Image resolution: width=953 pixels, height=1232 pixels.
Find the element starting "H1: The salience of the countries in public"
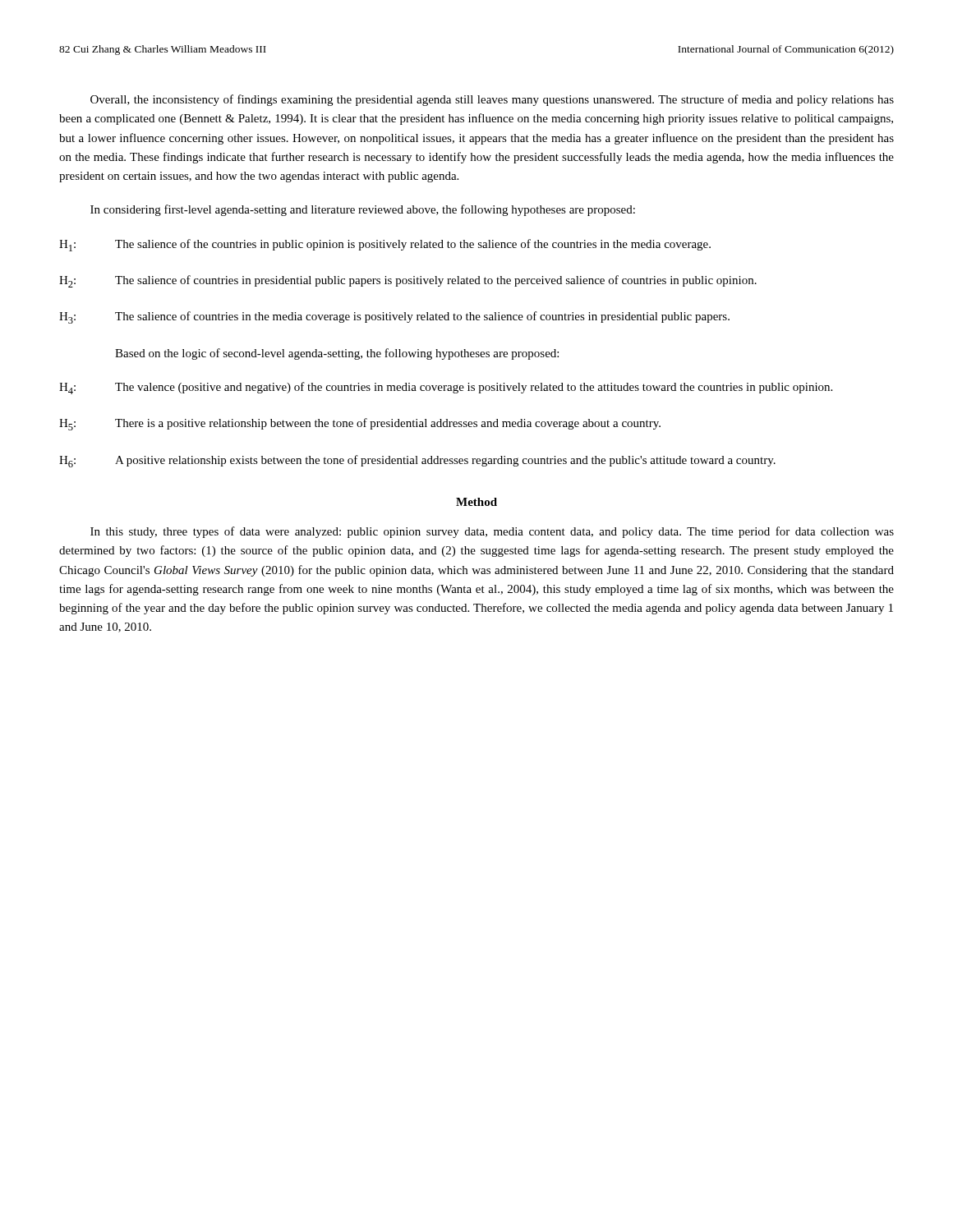(x=476, y=245)
